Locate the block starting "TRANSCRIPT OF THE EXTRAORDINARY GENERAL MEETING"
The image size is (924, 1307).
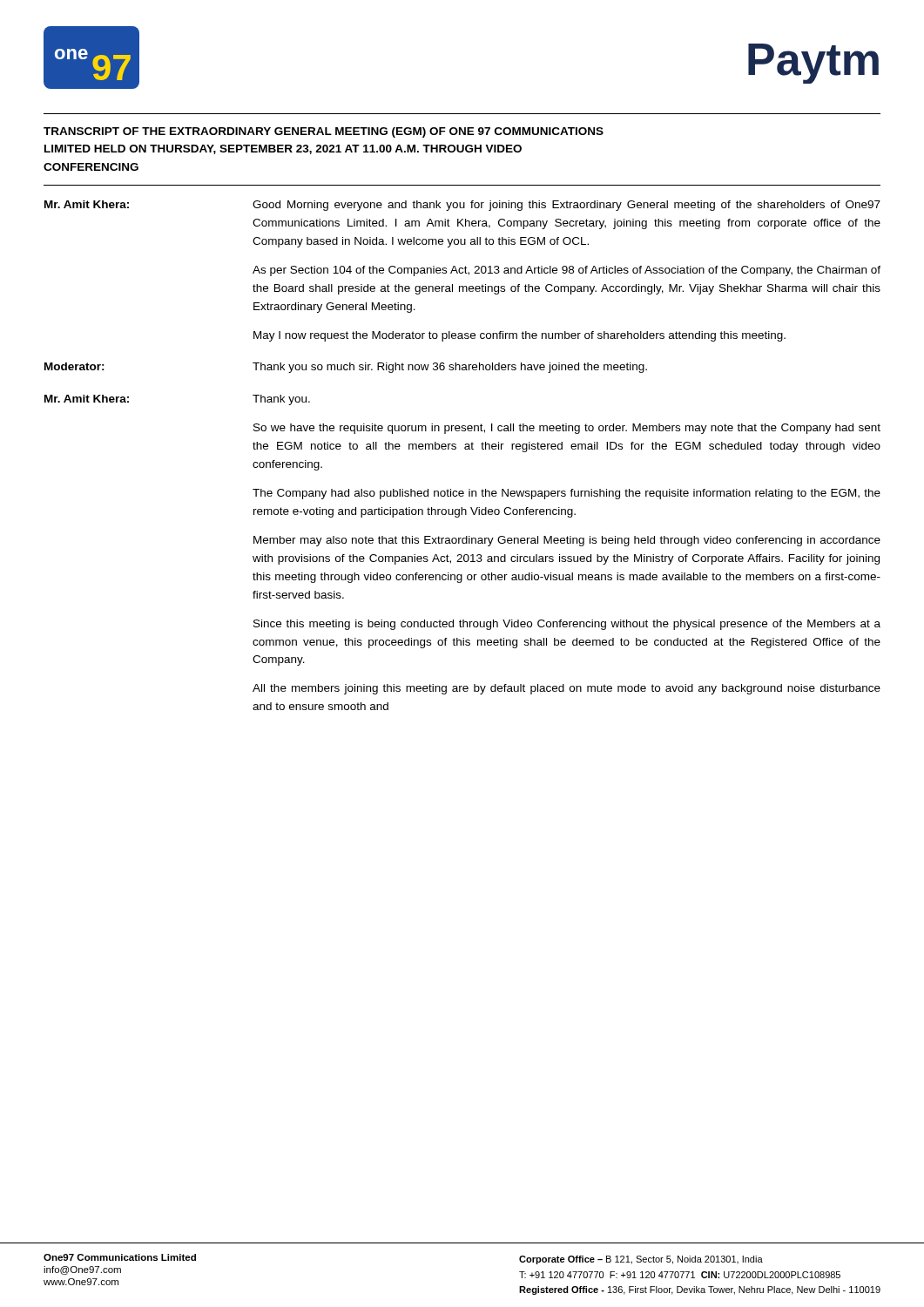[x=462, y=149]
